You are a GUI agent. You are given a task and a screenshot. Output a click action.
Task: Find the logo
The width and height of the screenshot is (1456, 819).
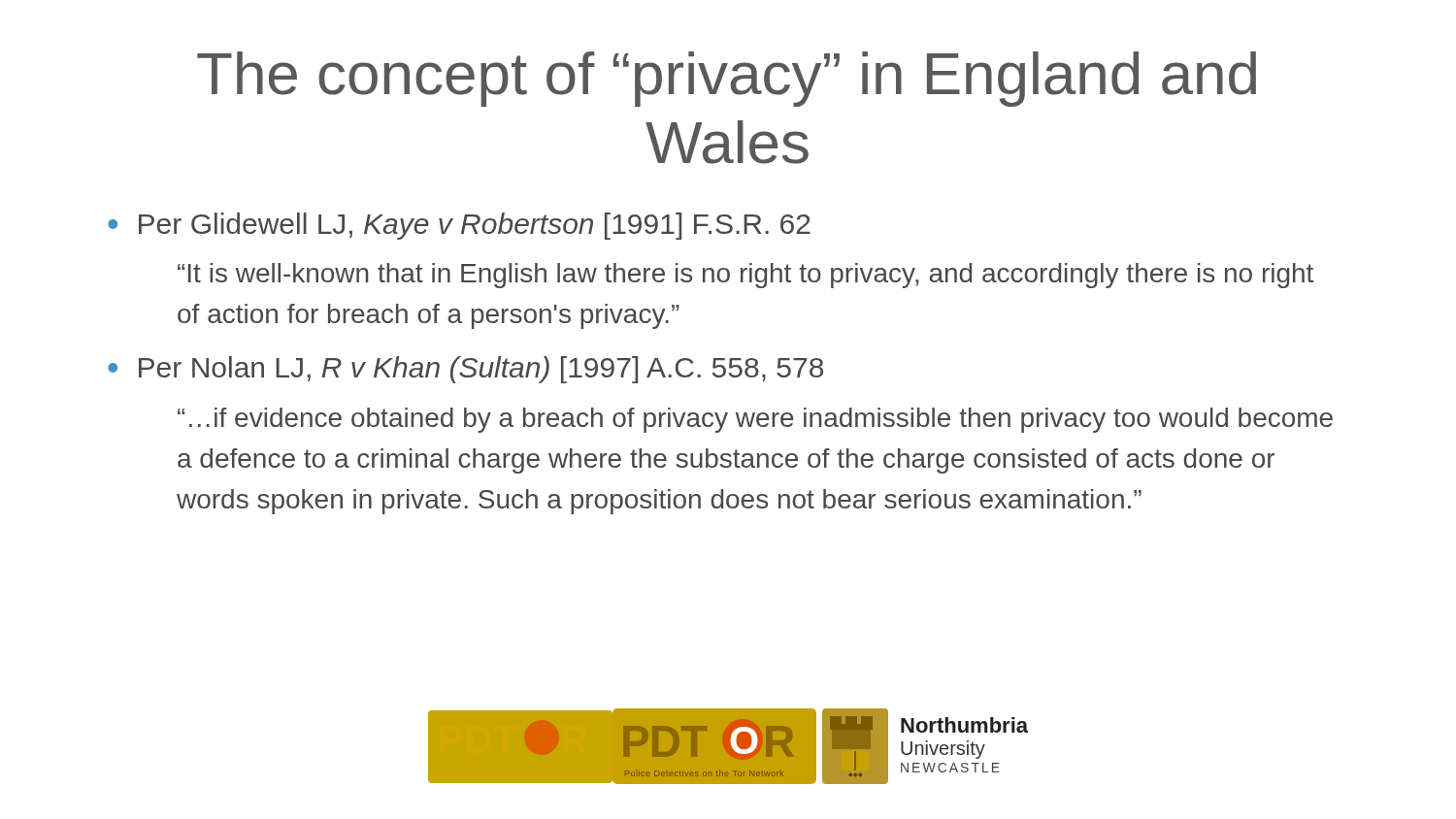pos(728,746)
